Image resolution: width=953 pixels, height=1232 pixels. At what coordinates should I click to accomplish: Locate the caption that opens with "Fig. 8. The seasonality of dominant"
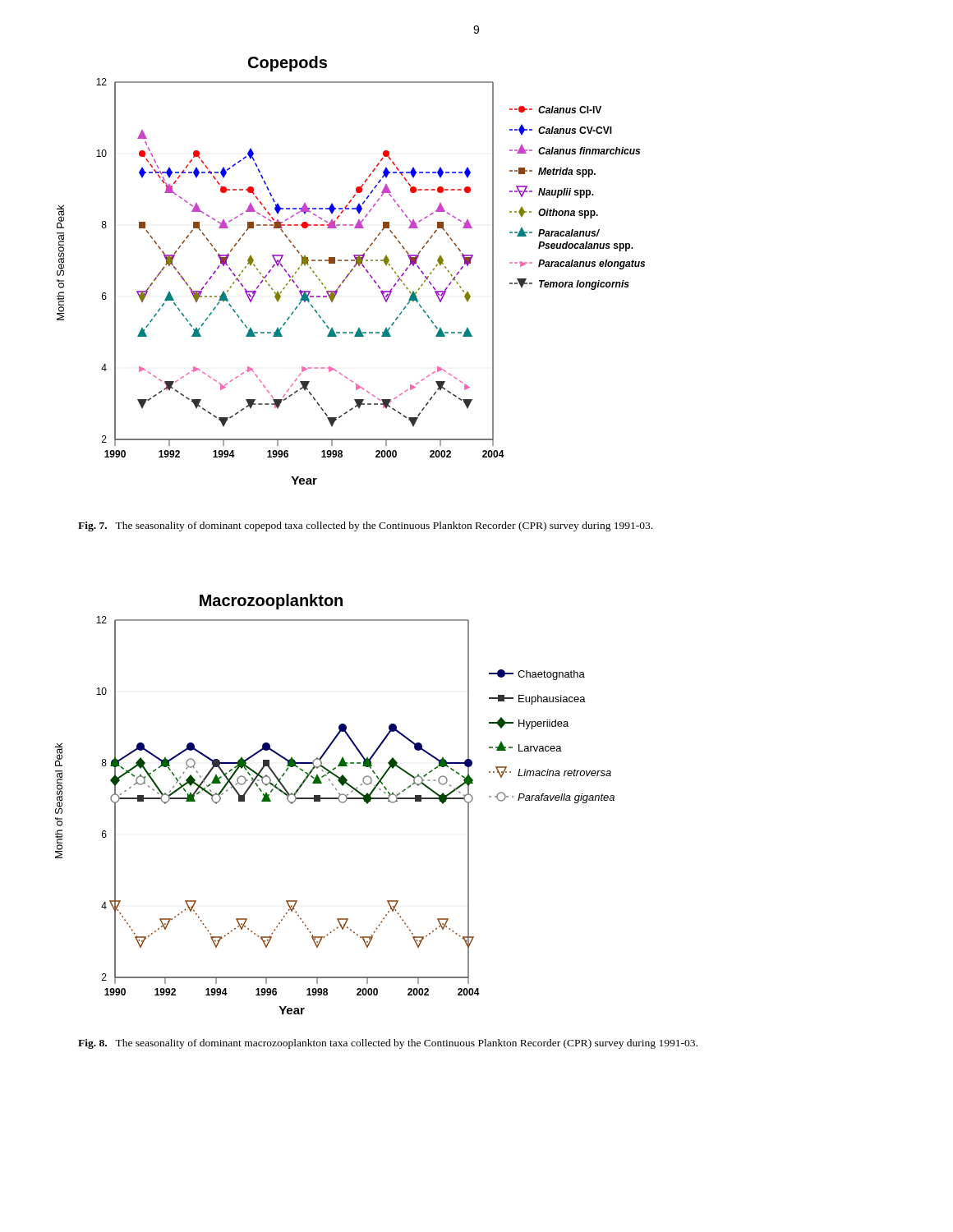pos(388,1043)
